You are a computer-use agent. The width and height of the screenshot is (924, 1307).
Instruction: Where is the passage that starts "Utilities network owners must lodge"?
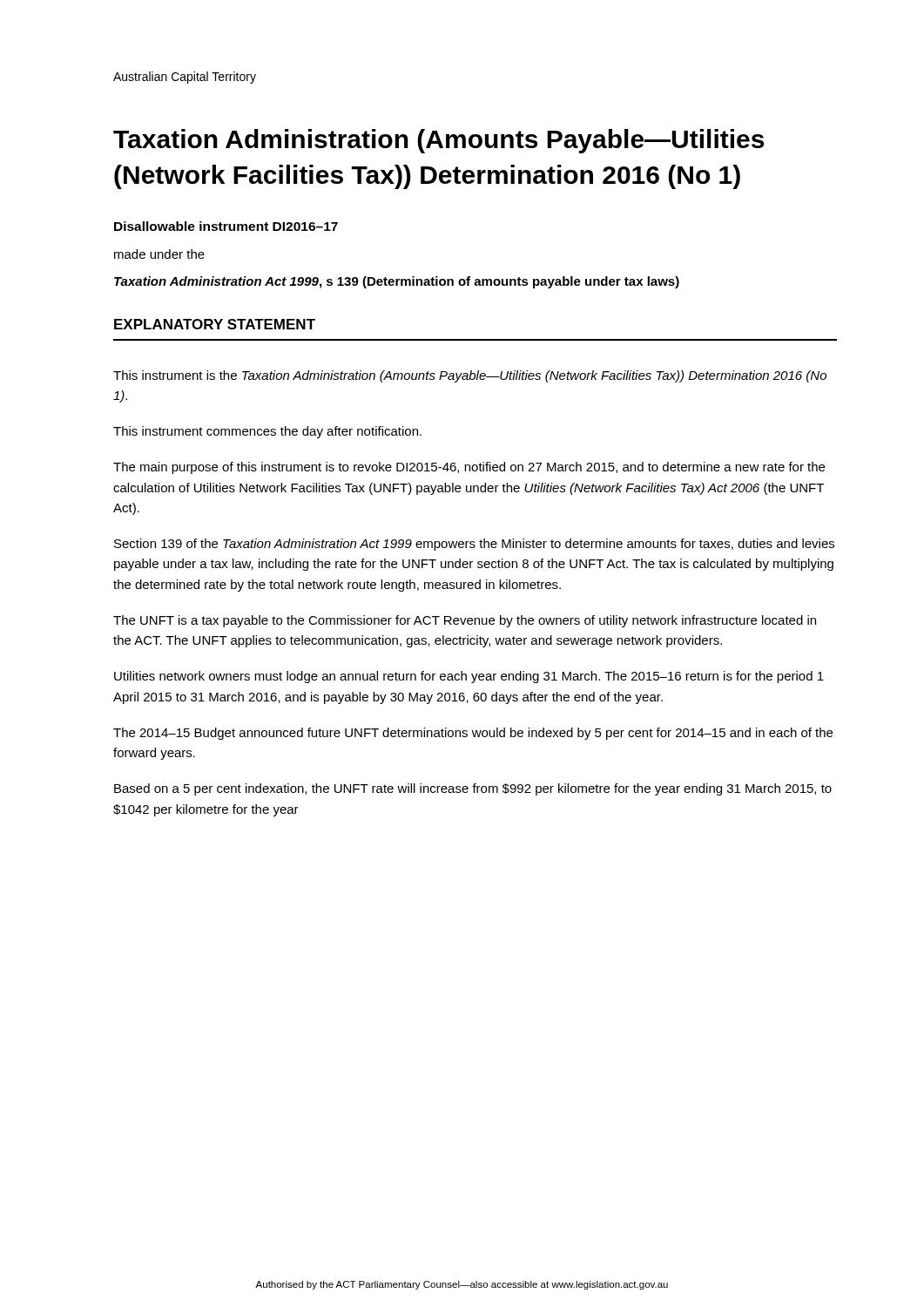pos(469,686)
